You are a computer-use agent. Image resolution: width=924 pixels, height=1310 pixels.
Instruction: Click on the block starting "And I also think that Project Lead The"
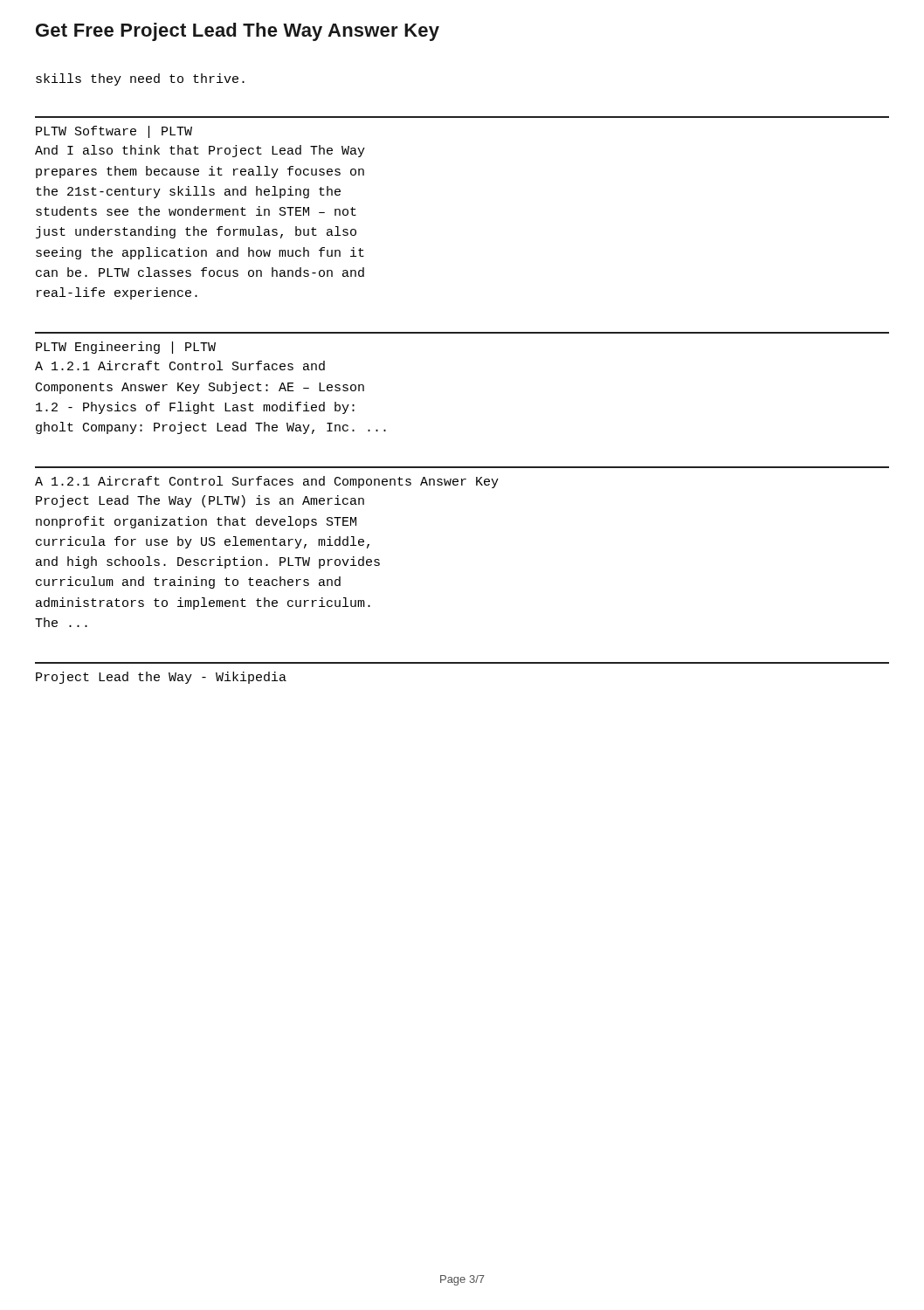(x=200, y=151)
